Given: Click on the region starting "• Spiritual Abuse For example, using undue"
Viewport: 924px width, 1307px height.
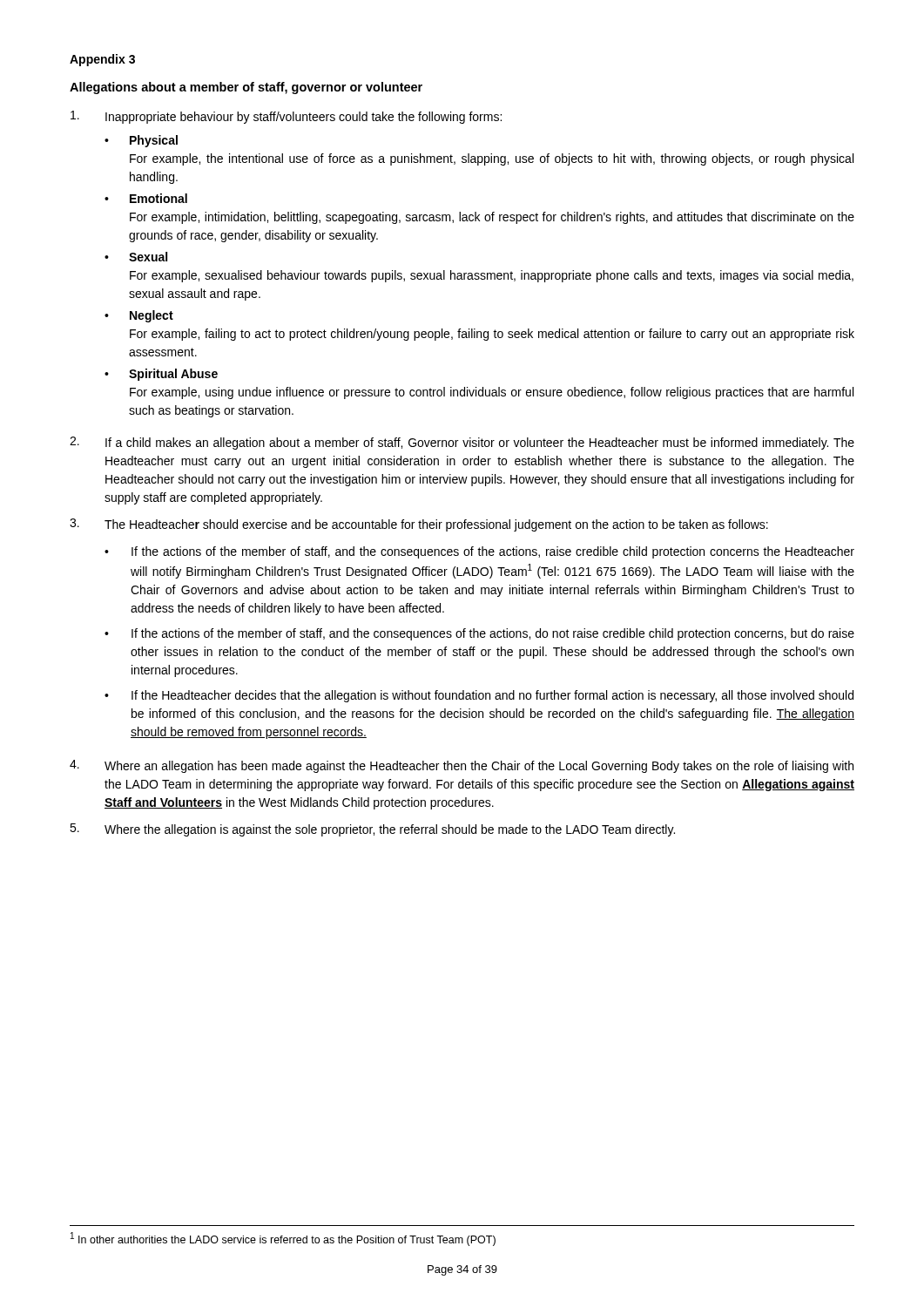Looking at the screenshot, I should 479,392.
